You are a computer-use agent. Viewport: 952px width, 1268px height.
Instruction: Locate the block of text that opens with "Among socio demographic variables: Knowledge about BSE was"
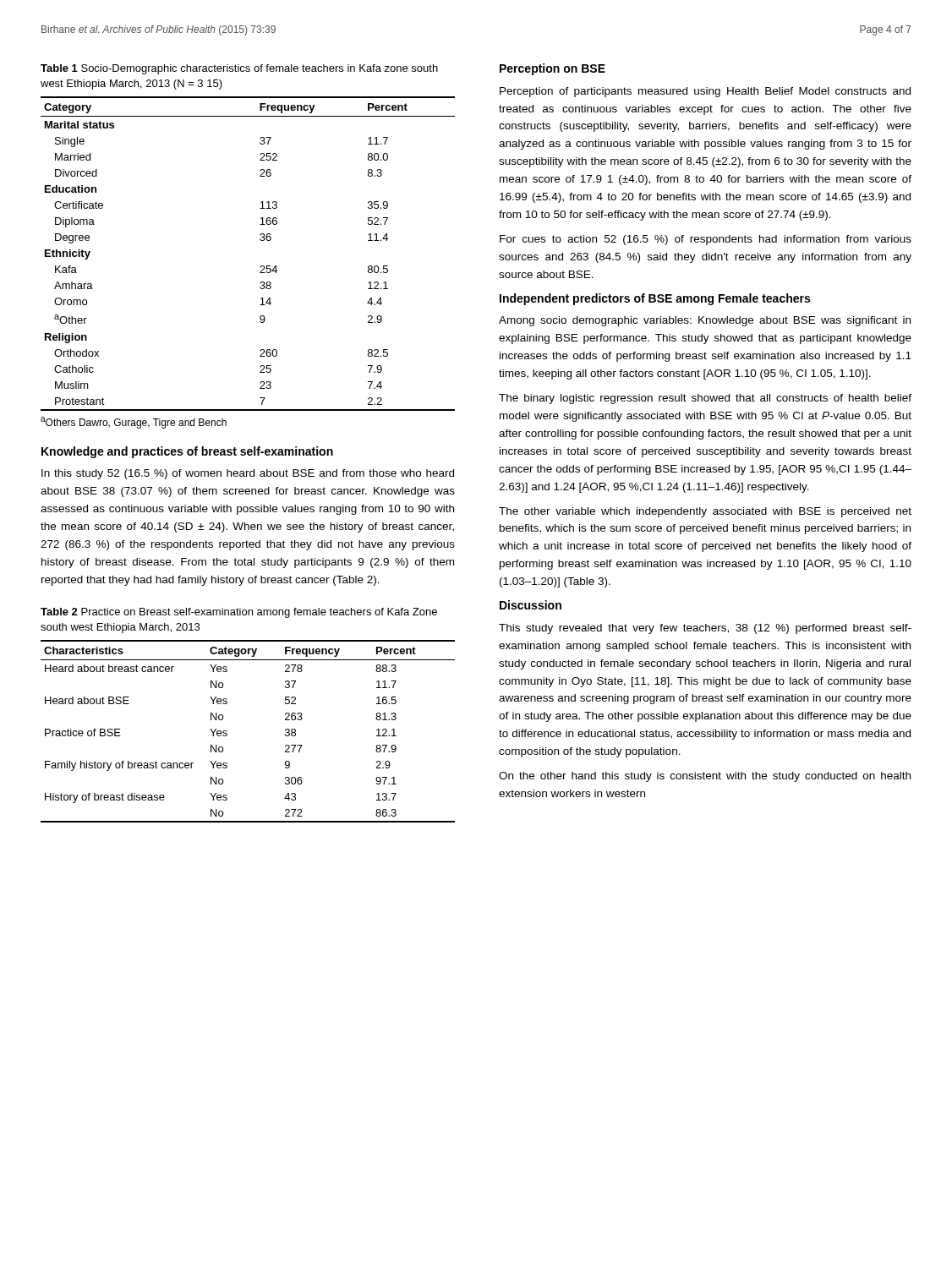click(705, 347)
